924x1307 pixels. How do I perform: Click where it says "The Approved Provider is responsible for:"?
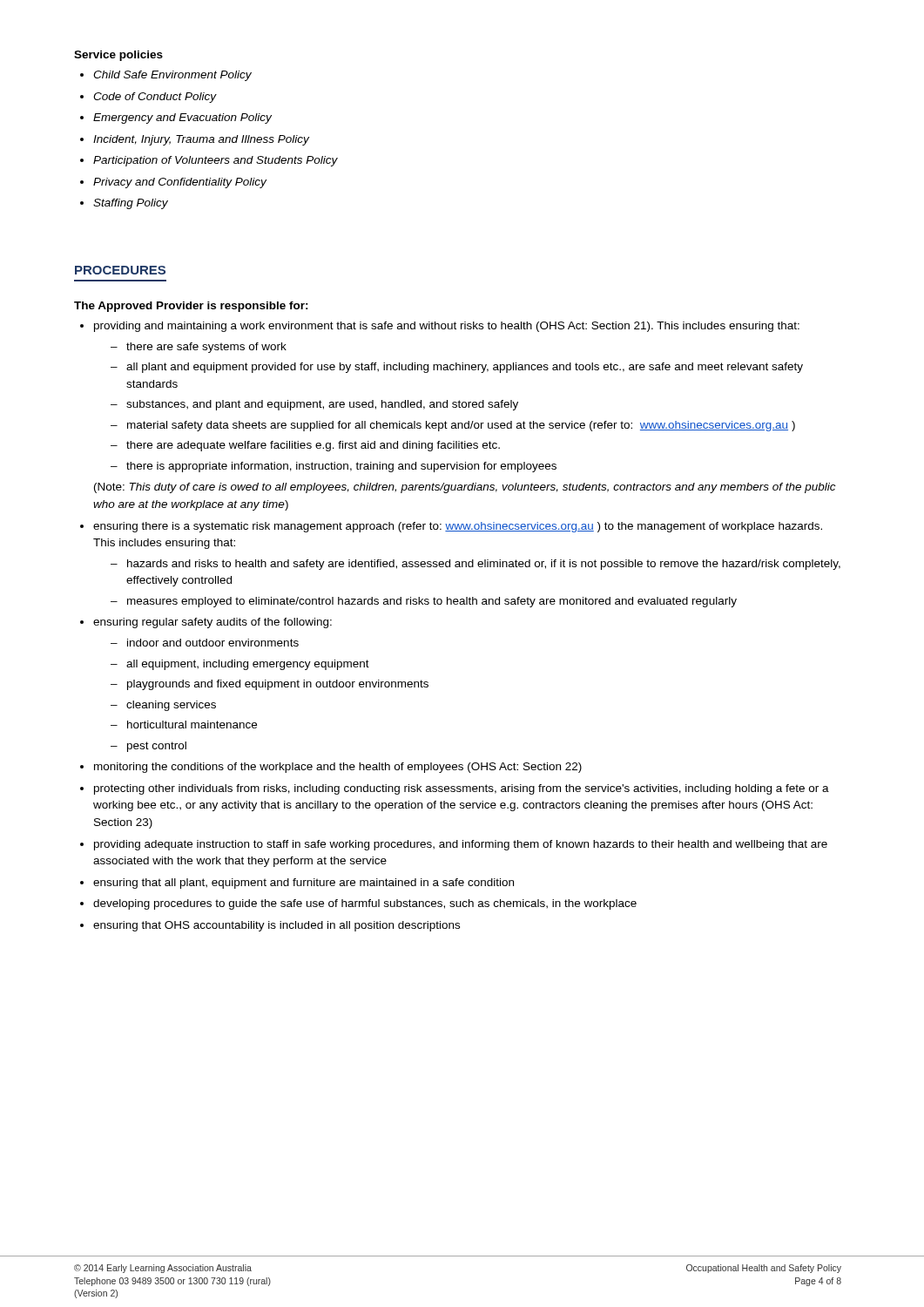191,305
